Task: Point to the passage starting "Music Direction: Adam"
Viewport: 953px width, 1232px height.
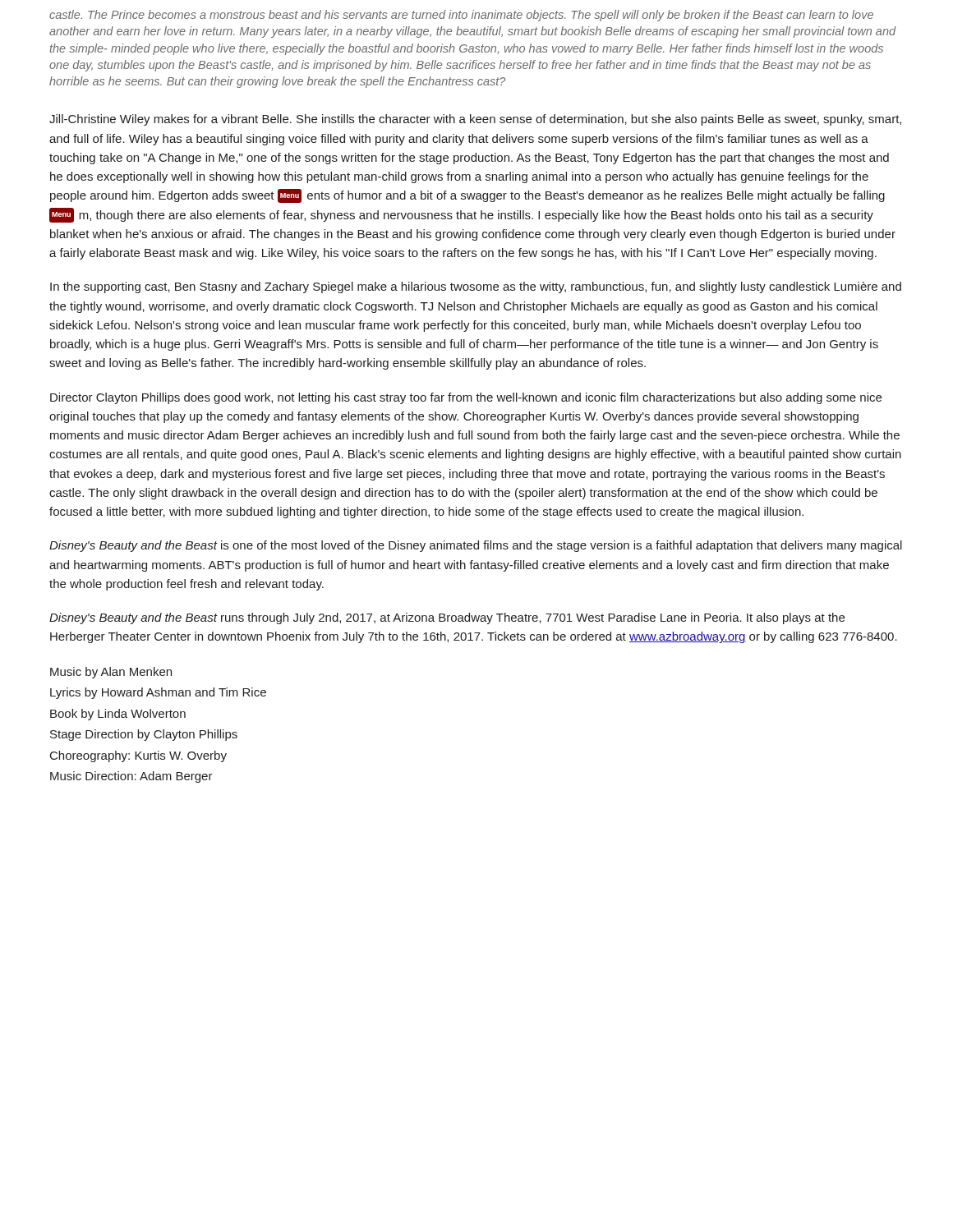Action: (x=131, y=776)
